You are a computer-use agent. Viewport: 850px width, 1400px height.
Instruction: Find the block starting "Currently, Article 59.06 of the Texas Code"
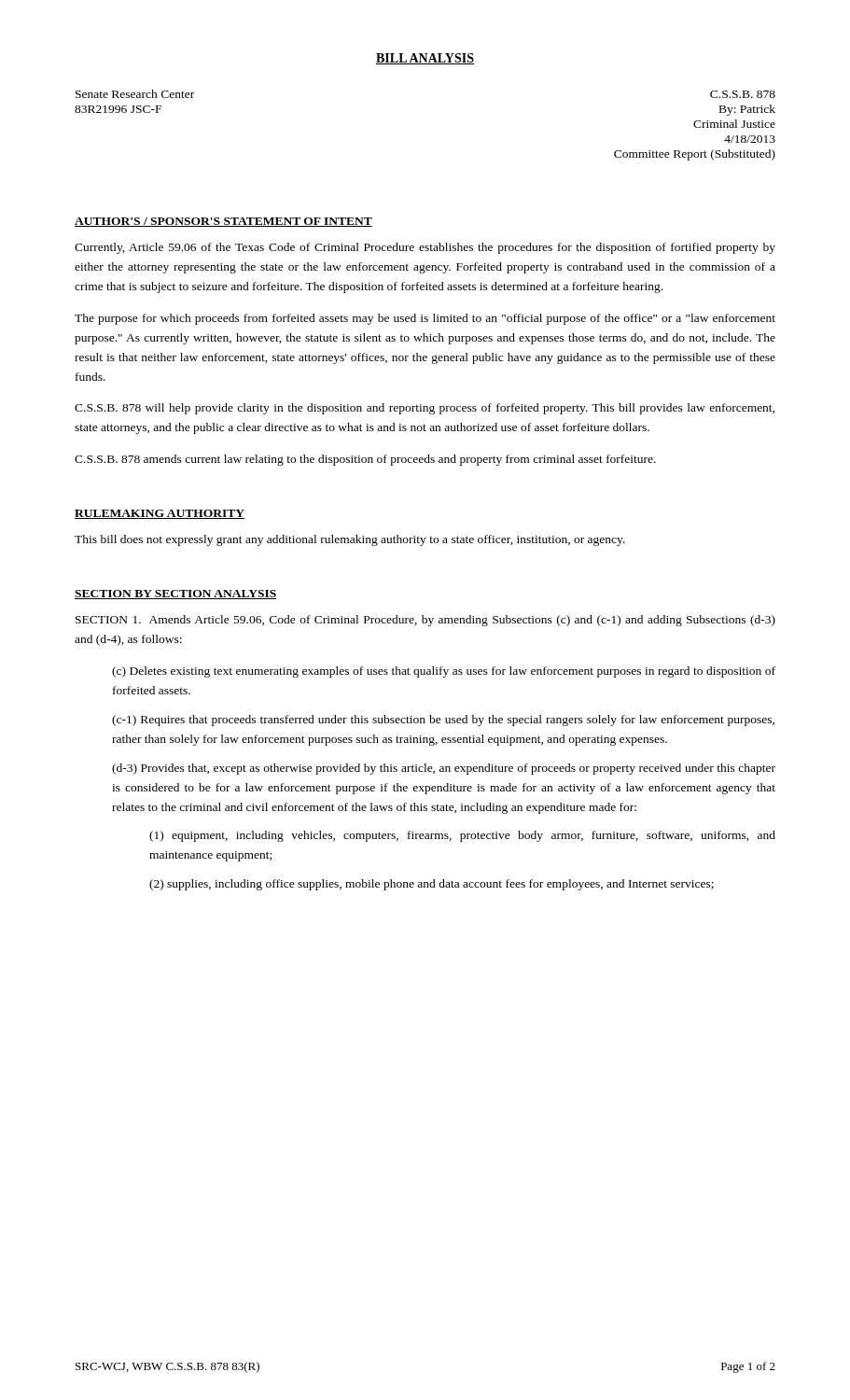(425, 266)
